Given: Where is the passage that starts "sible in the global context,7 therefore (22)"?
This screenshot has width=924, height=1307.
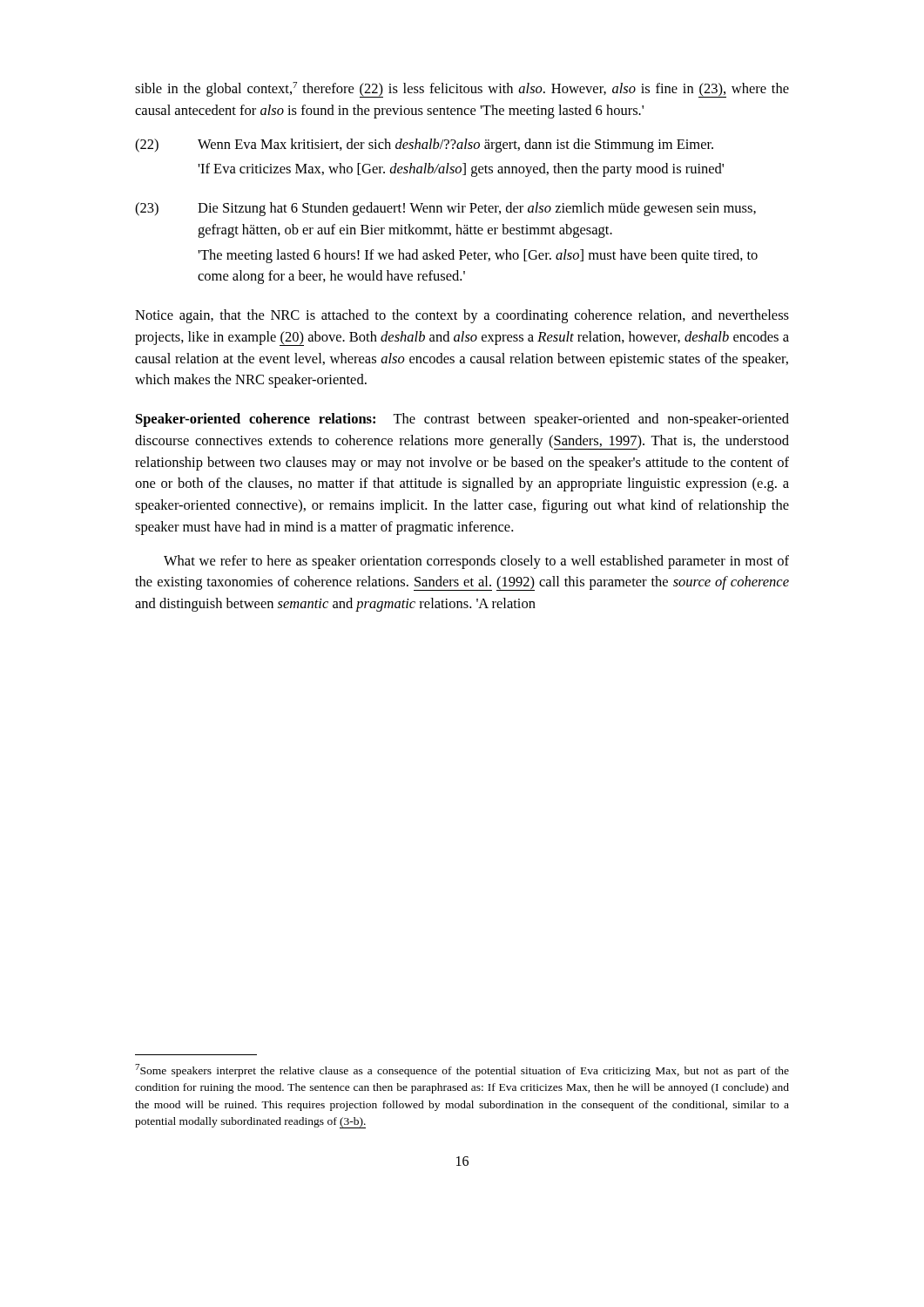Looking at the screenshot, I should [462, 99].
